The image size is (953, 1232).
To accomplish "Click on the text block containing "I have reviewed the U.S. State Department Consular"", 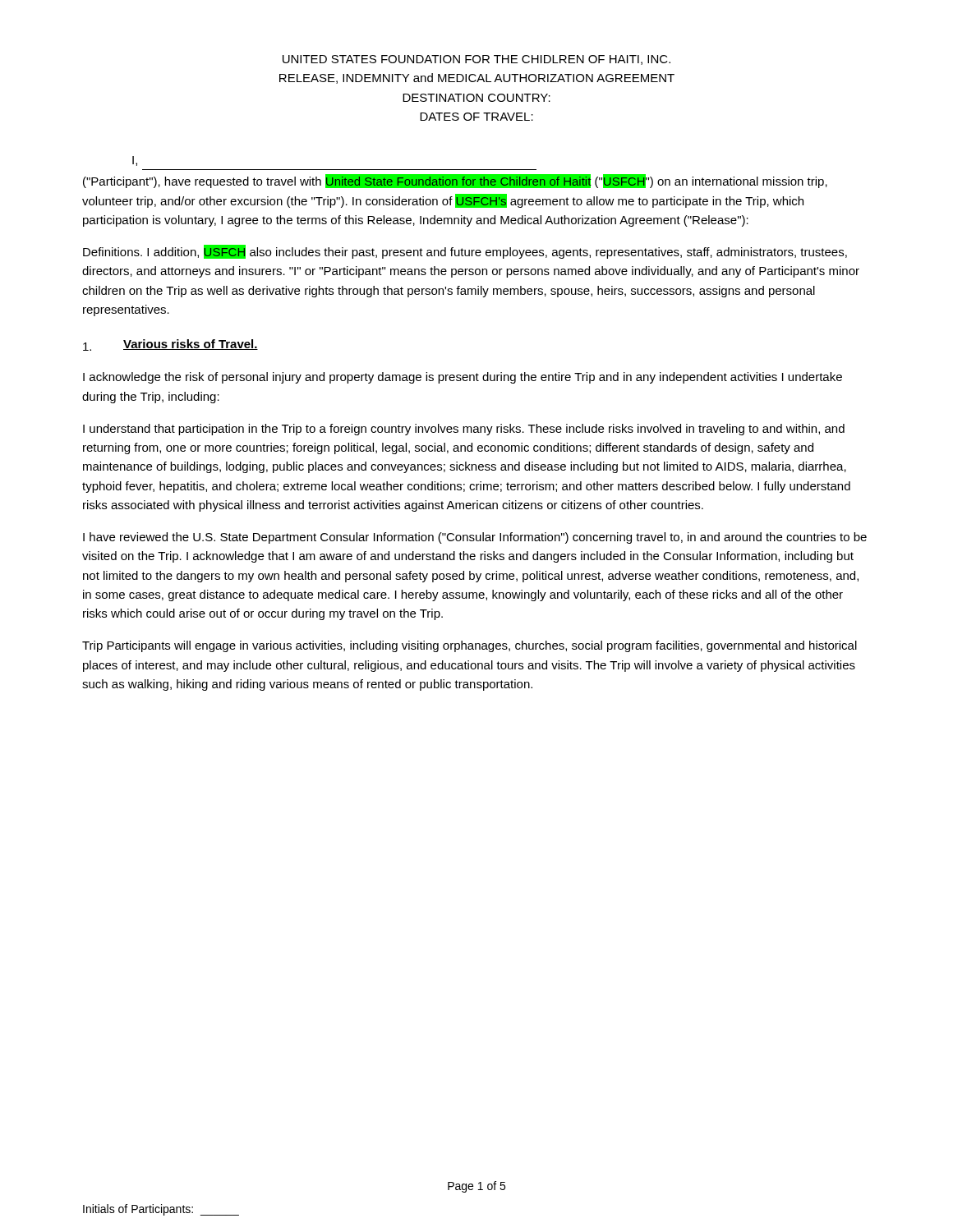I will pyautogui.click(x=475, y=575).
